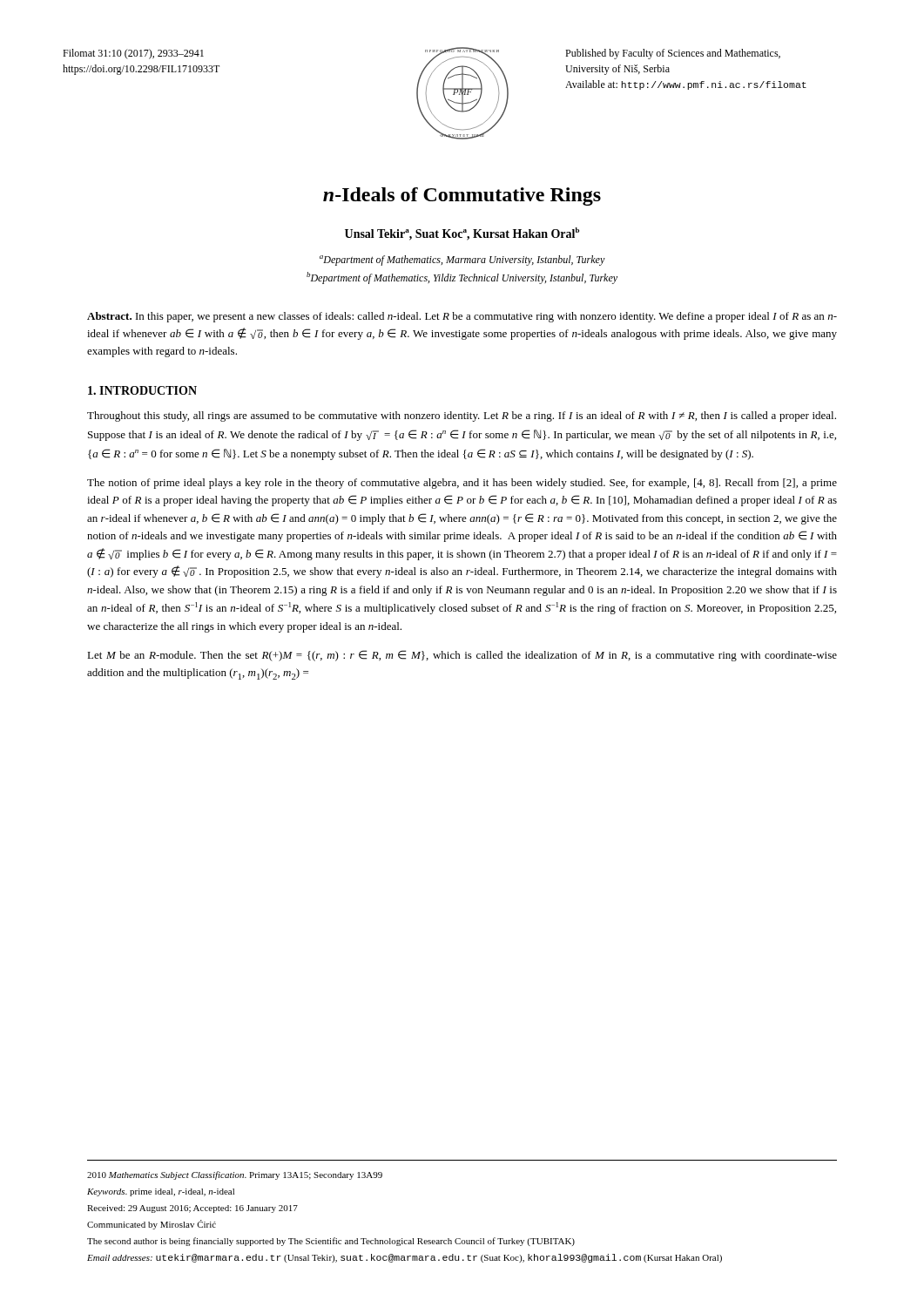This screenshot has width=924, height=1307.
Task: Select the footnote that reads "2010 Mathematics Subject Classification. Primary 13A15;"
Action: click(x=235, y=1175)
